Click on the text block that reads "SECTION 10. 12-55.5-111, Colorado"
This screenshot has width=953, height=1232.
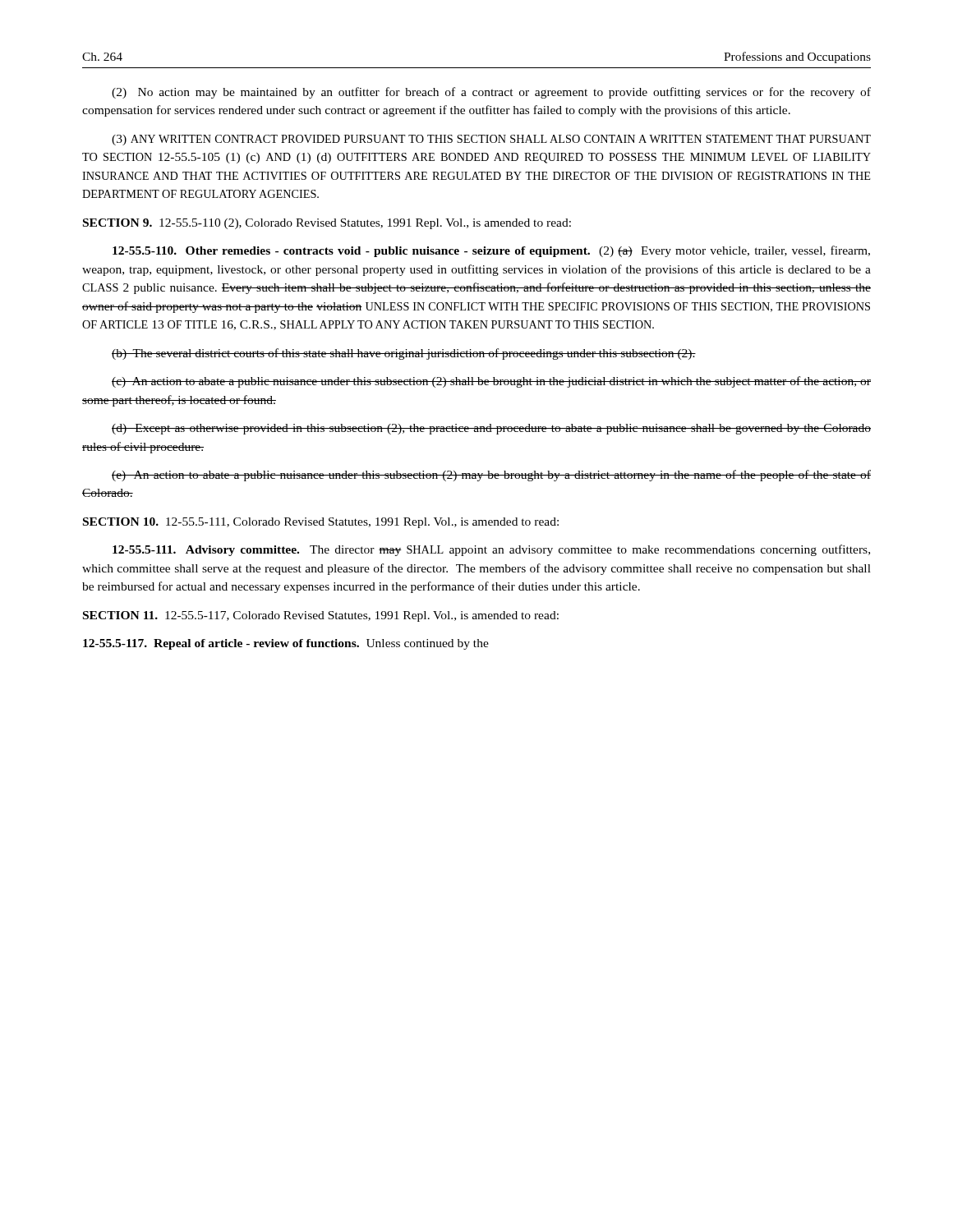pyautogui.click(x=321, y=521)
